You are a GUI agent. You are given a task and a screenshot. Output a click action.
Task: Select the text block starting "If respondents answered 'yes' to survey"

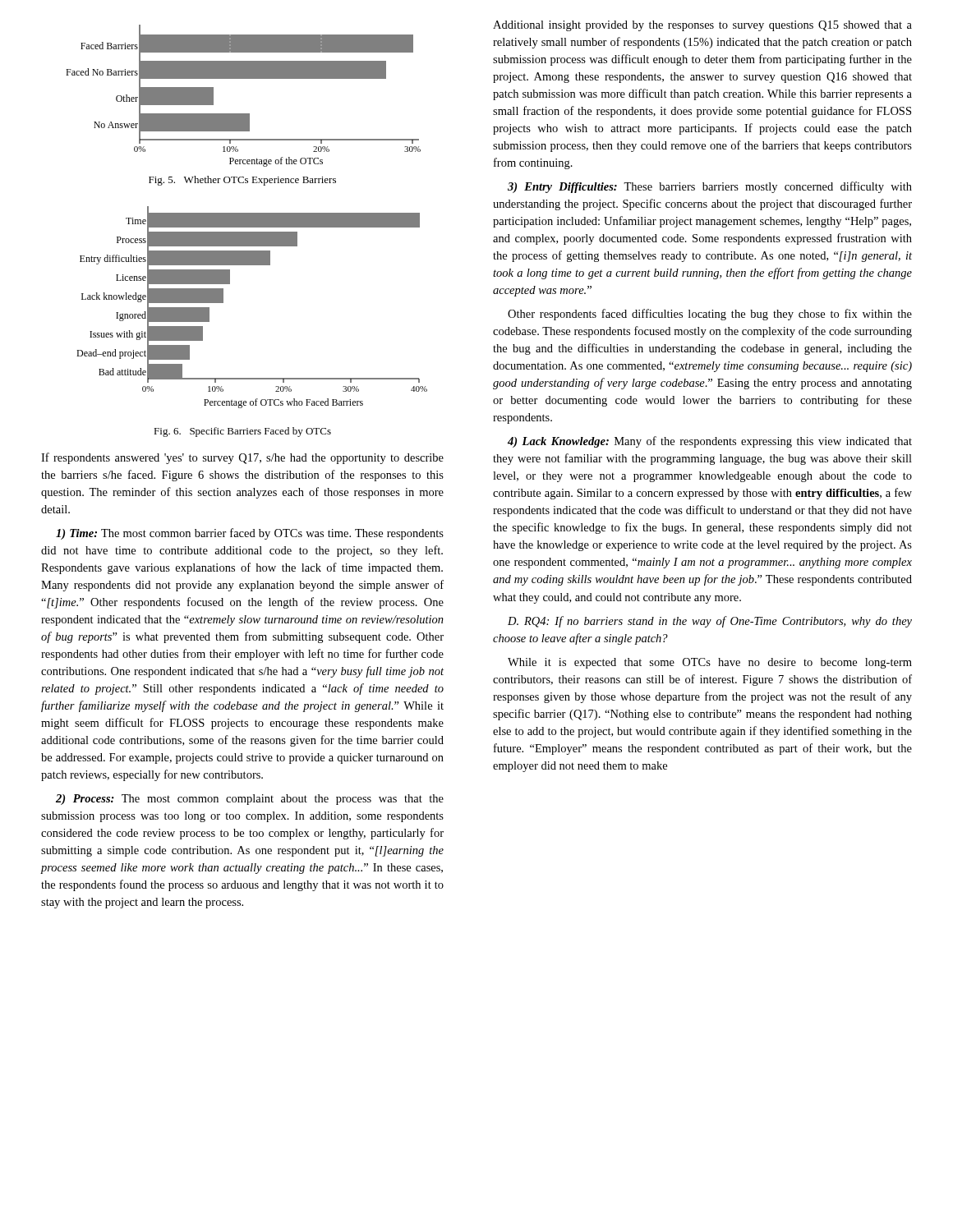242,483
